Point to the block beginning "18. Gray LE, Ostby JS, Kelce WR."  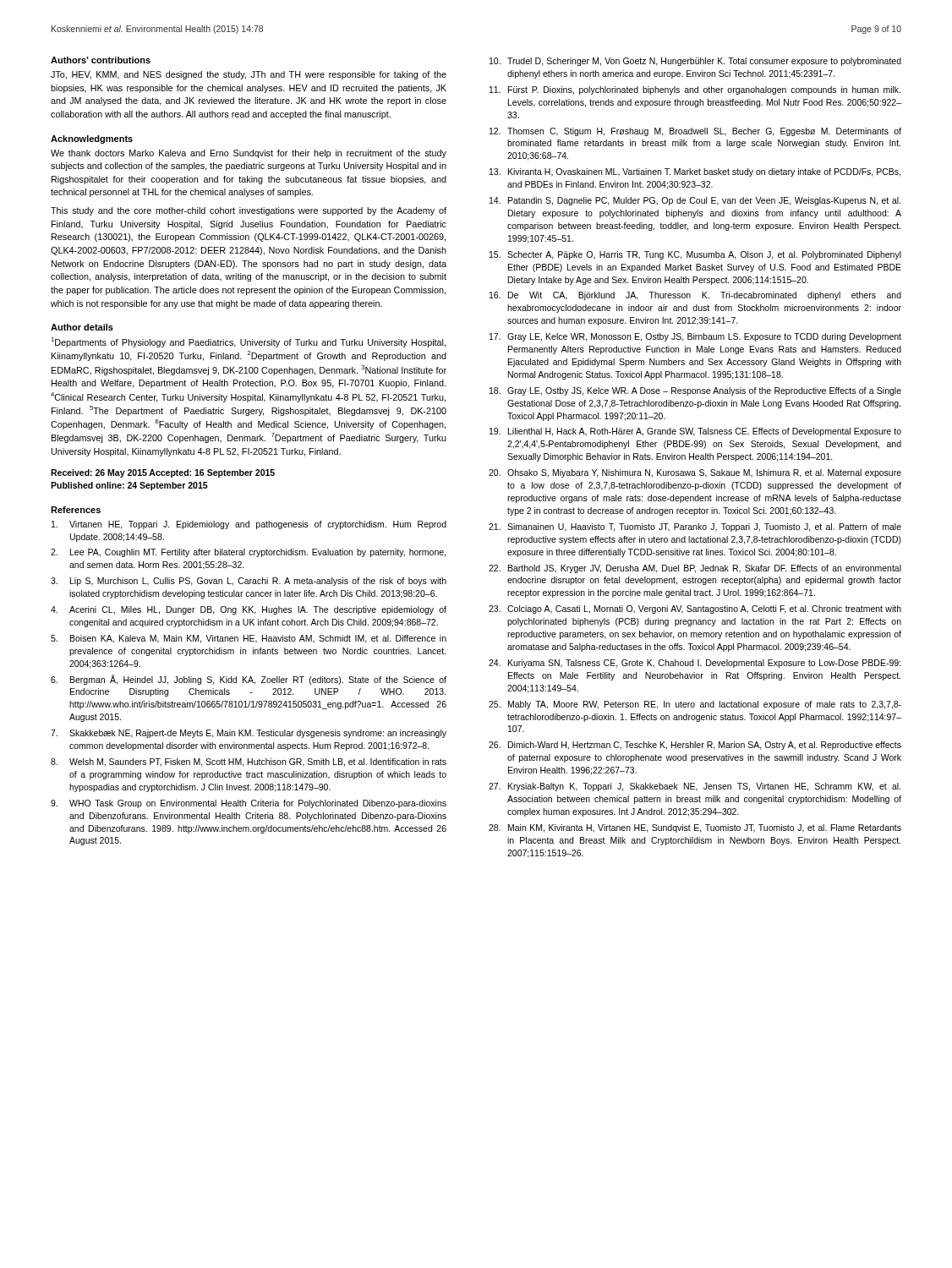(x=695, y=403)
